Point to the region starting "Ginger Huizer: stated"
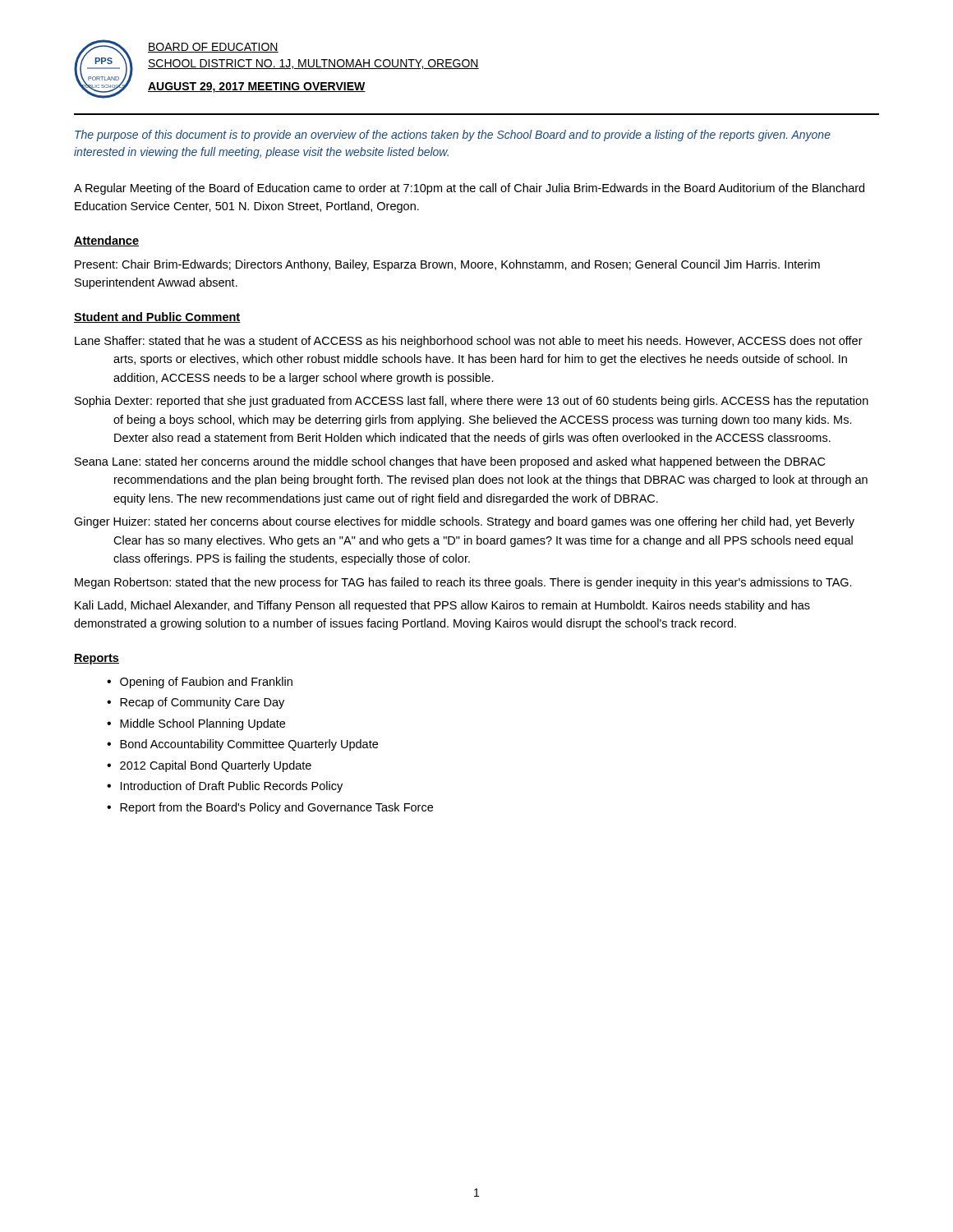Image resolution: width=953 pixels, height=1232 pixels. pos(464,540)
